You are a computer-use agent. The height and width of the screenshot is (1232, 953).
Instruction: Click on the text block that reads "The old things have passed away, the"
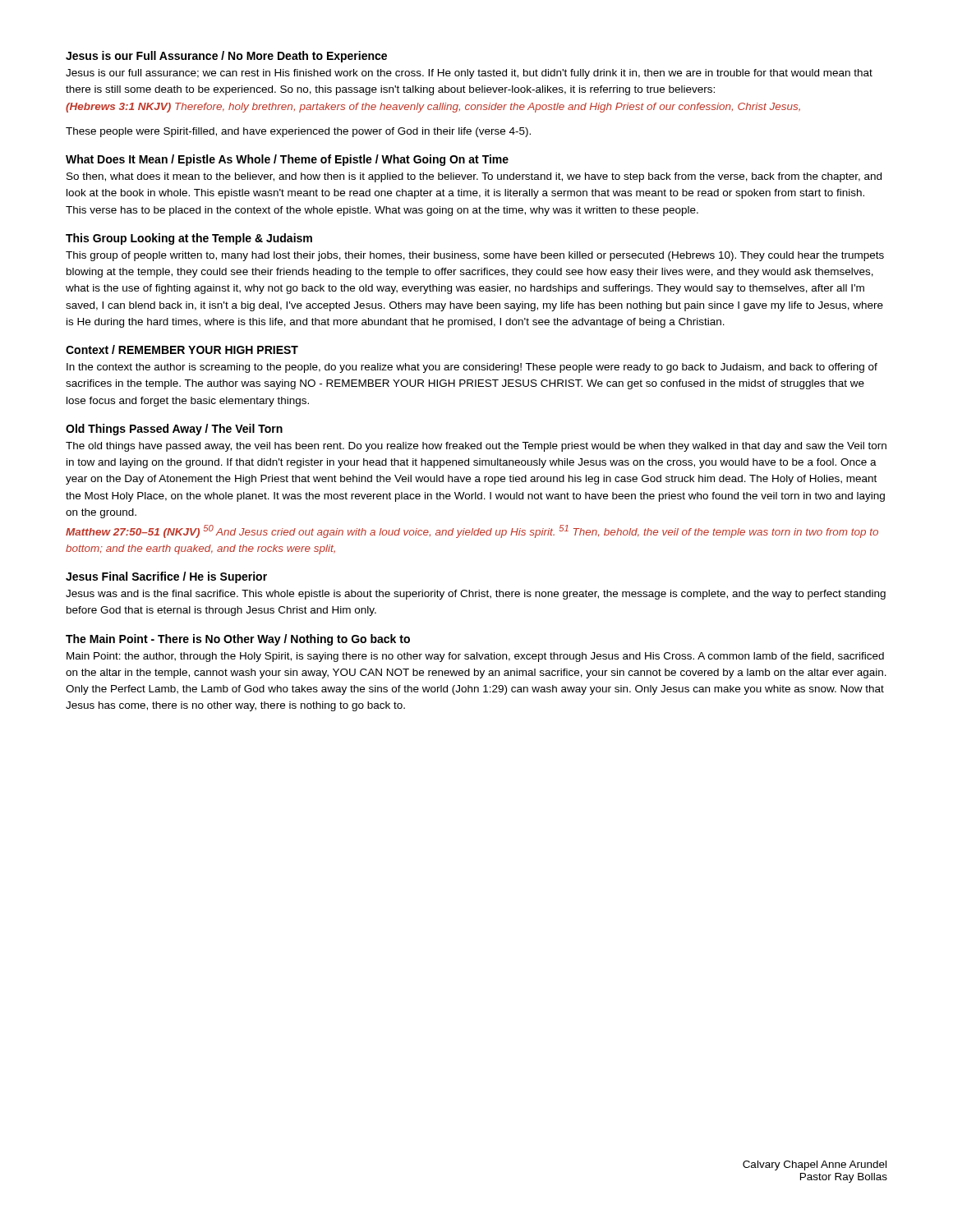pos(476,497)
